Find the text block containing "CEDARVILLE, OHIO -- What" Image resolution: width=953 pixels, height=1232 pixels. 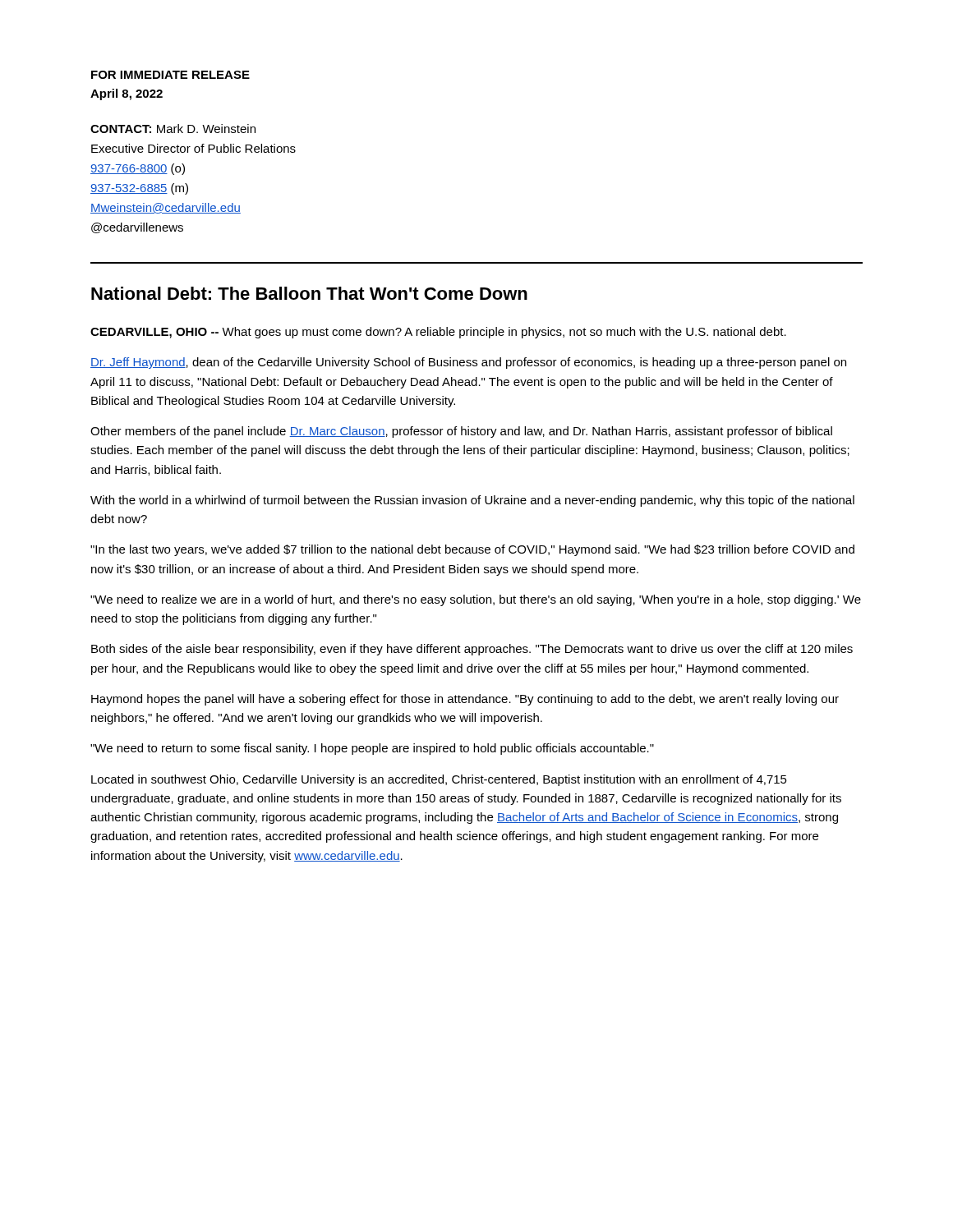(476, 331)
